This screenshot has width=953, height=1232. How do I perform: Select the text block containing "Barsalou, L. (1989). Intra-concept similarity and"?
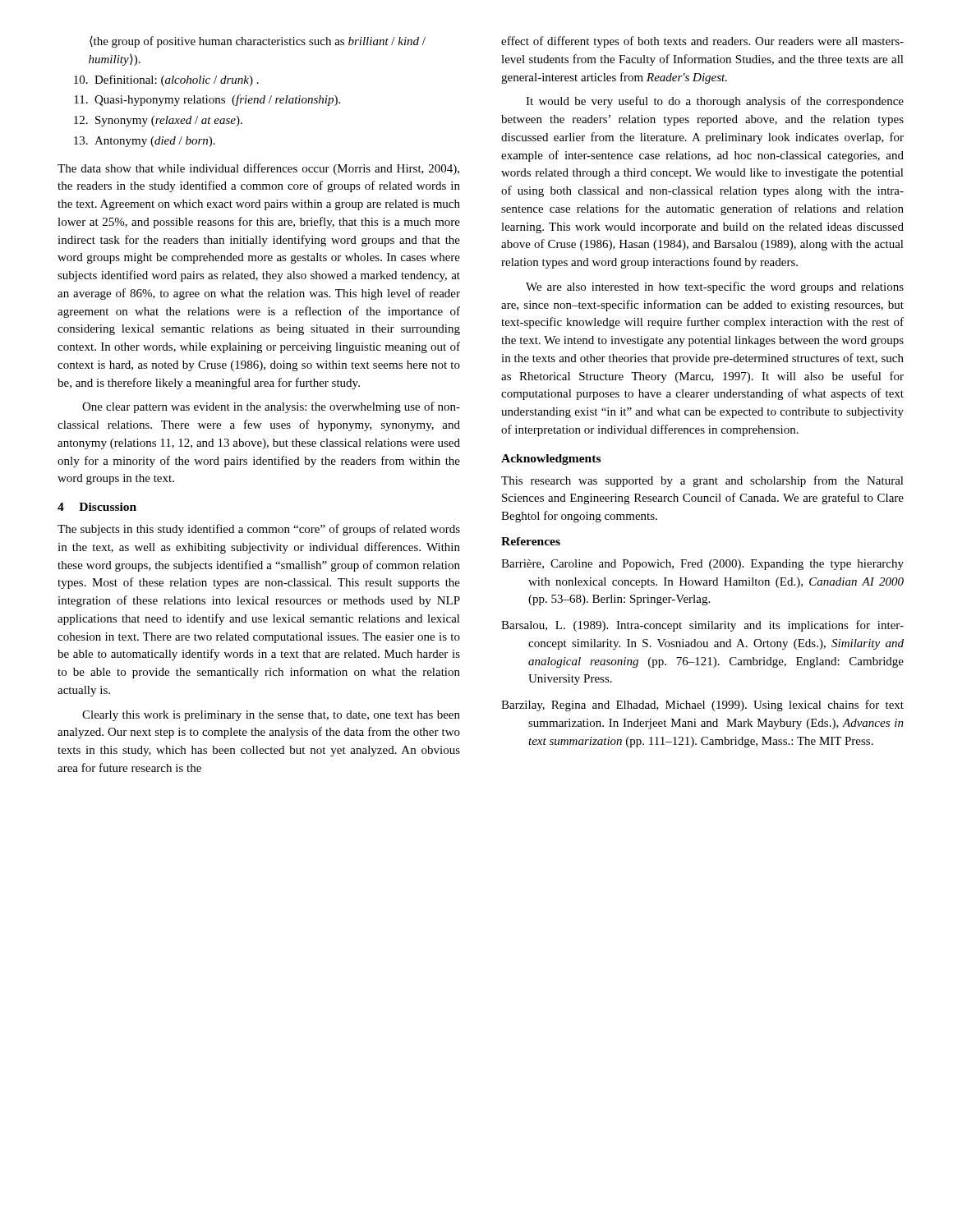pos(702,652)
